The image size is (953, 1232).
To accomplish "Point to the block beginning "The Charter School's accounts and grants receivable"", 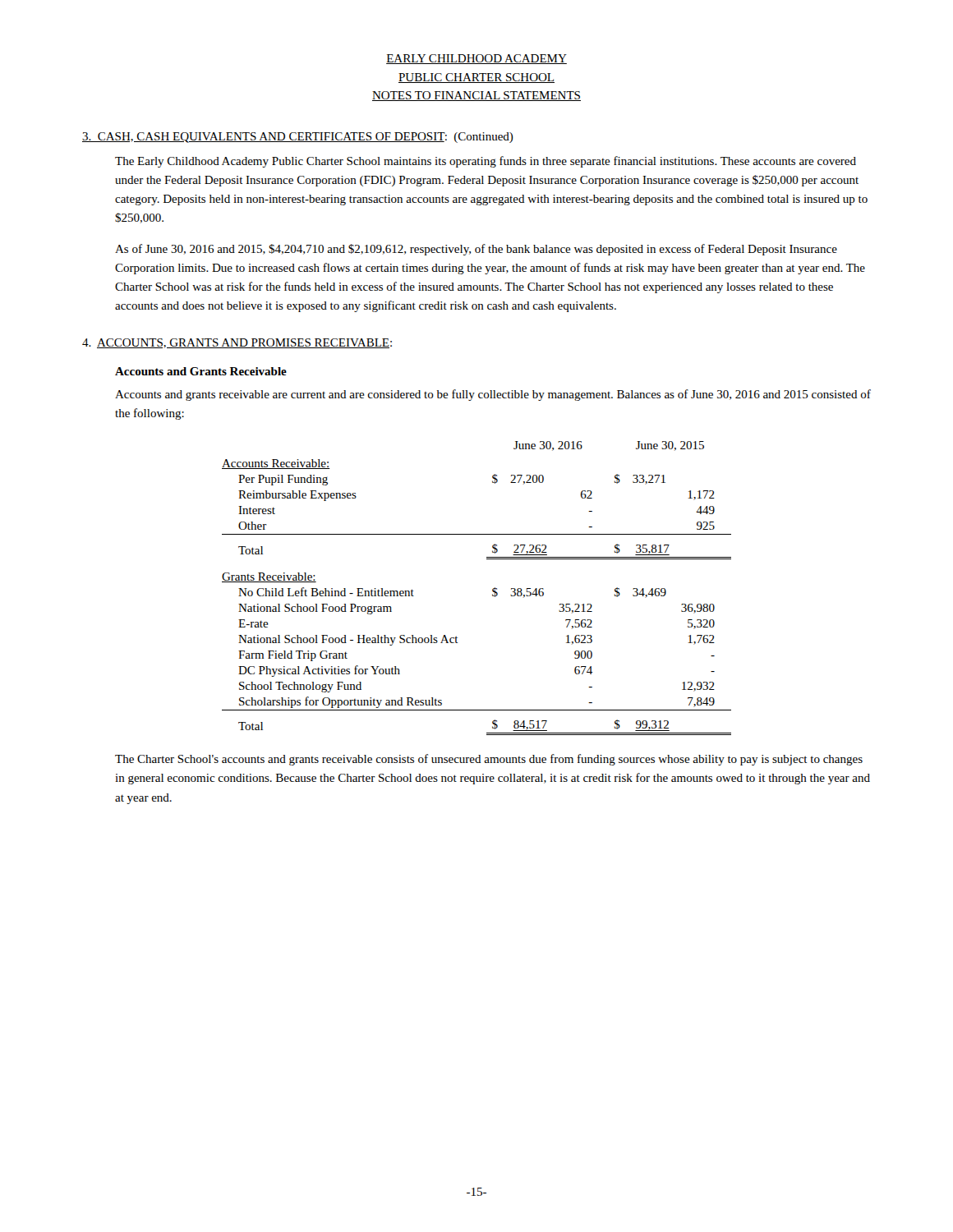I will click(x=492, y=778).
